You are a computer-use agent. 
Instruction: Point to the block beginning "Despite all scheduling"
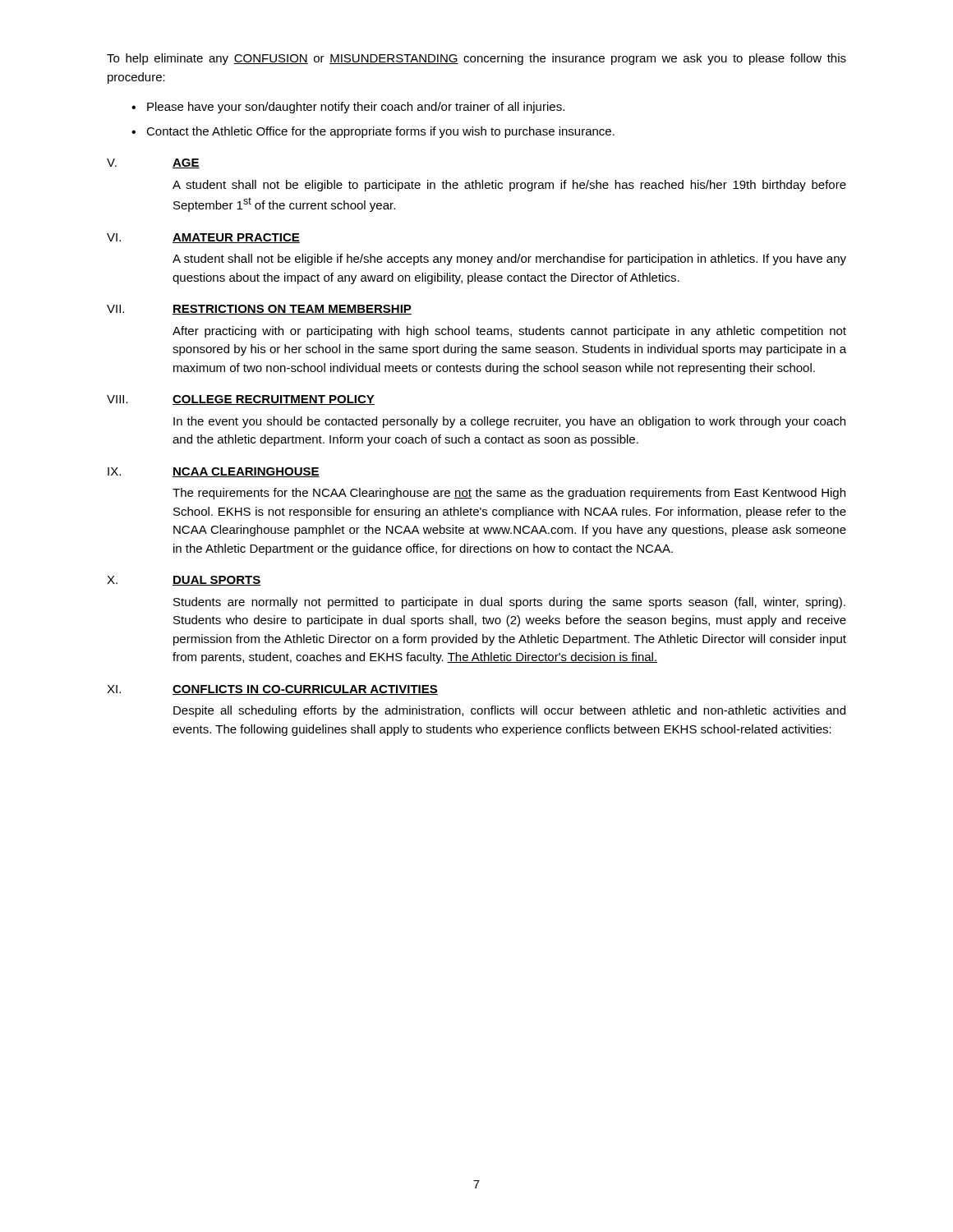coord(509,719)
